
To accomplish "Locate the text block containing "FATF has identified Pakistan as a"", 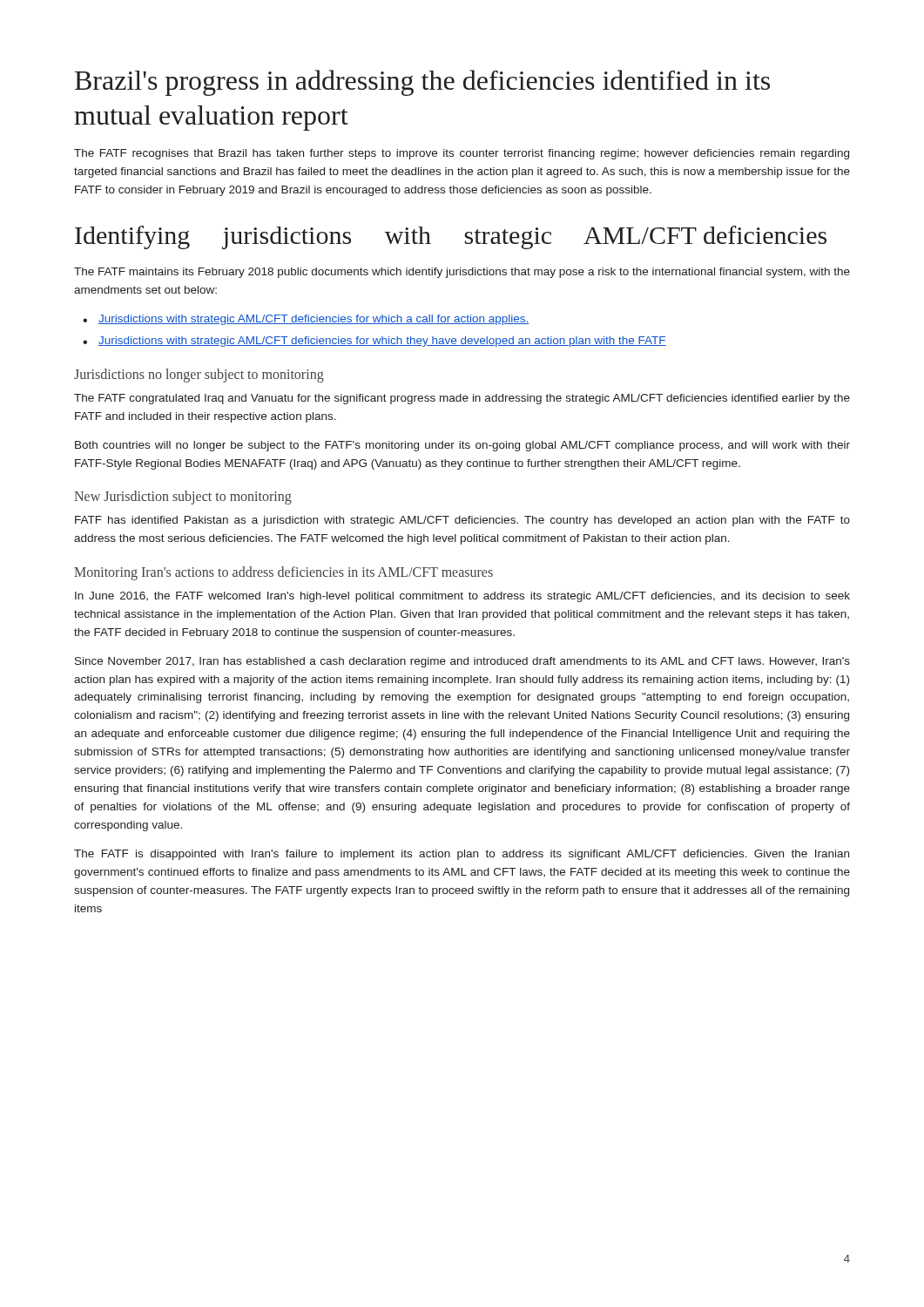I will 462,530.
